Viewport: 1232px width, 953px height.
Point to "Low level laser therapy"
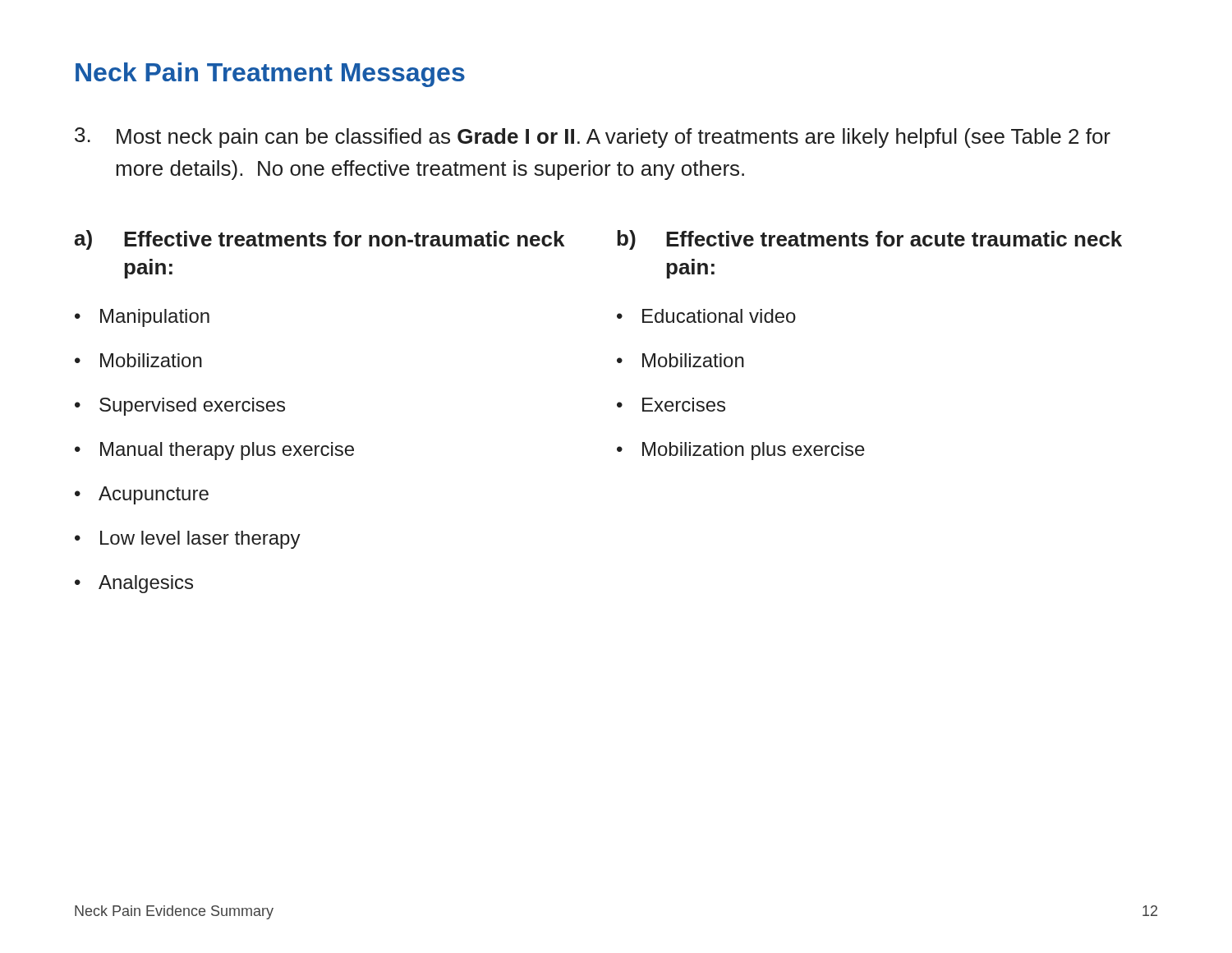point(199,537)
